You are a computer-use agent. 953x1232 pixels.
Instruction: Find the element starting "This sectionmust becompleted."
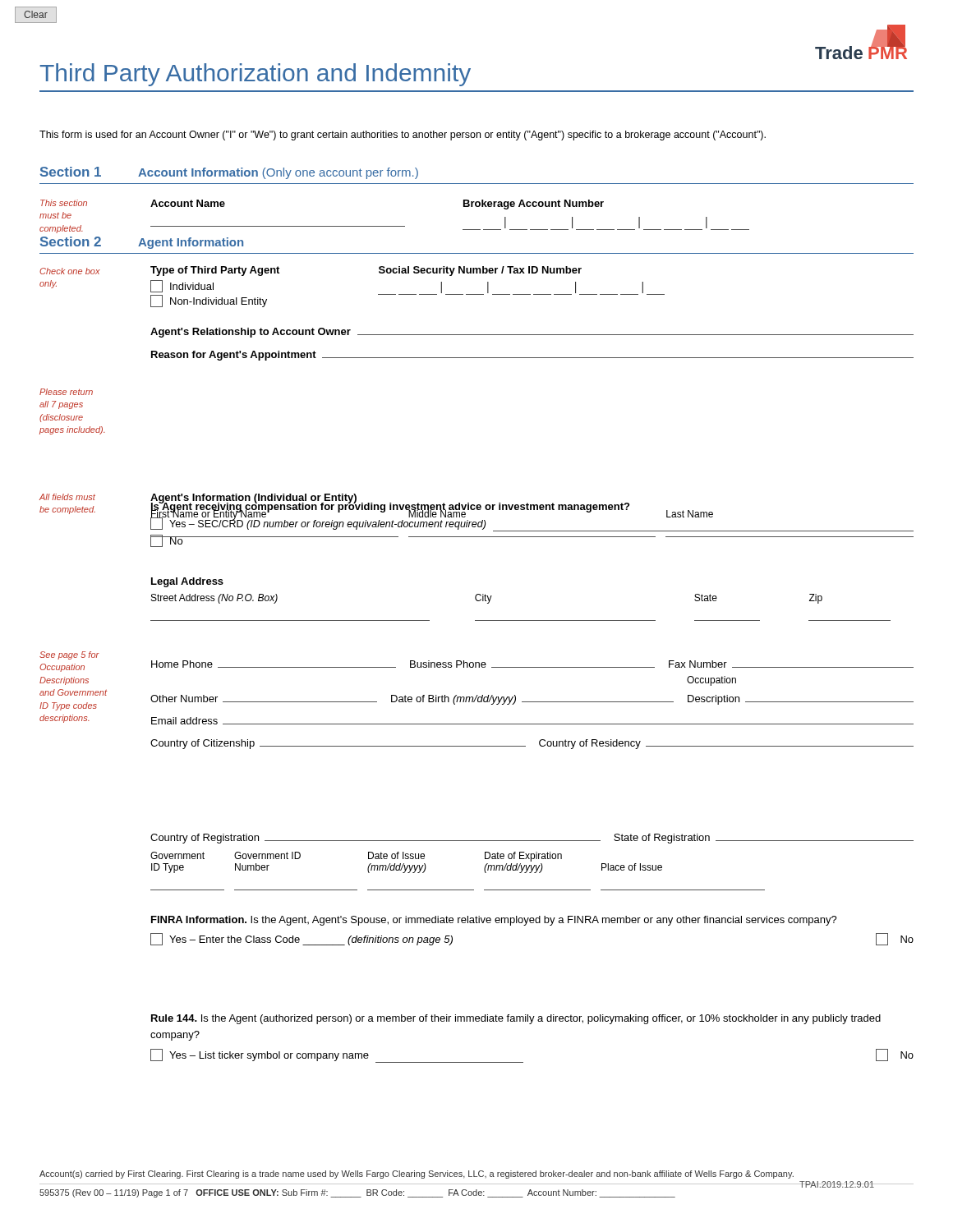[x=89, y=216]
